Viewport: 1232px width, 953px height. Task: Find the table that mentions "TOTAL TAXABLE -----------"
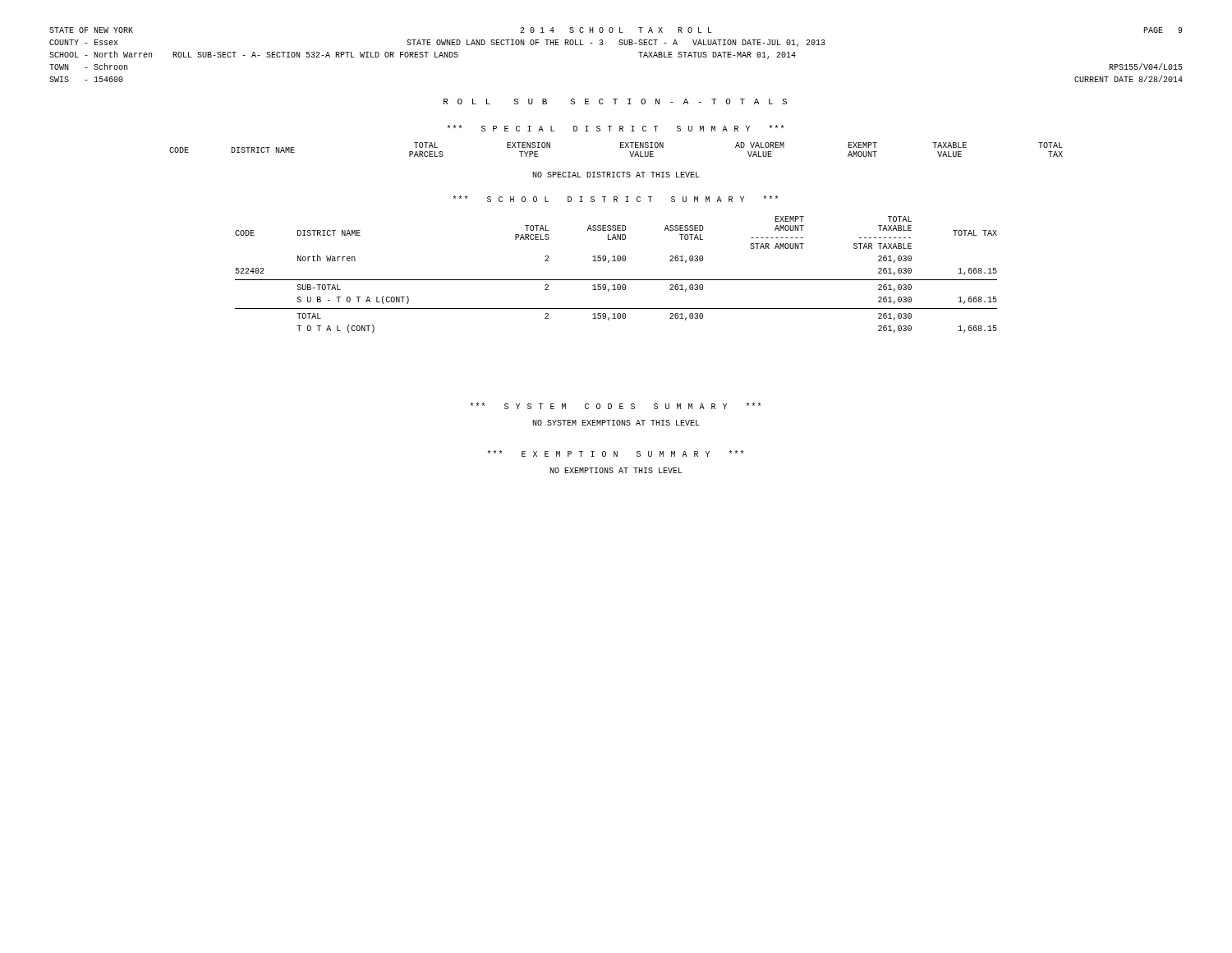(616, 274)
